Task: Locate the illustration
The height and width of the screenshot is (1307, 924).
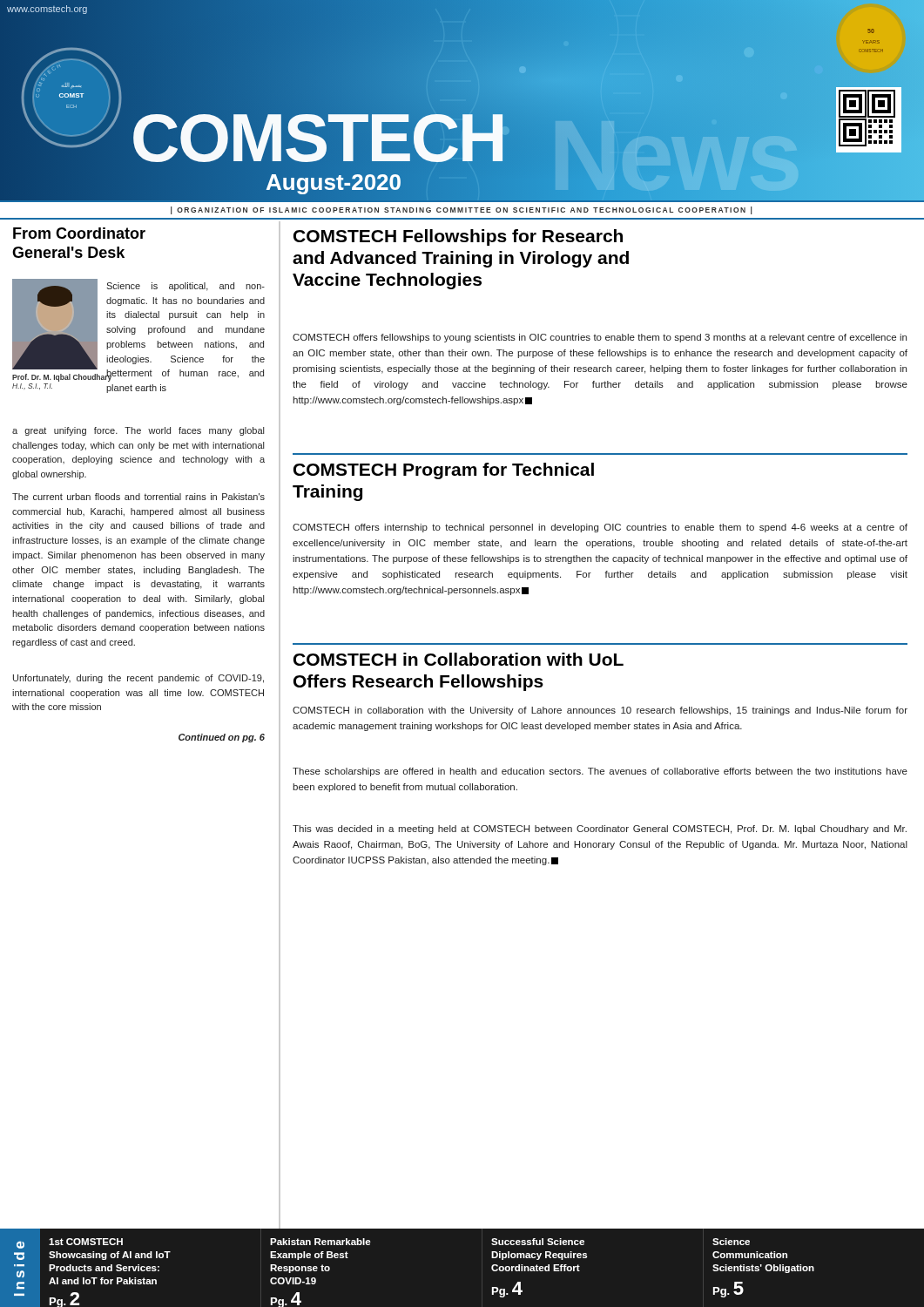Action: tap(462, 100)
